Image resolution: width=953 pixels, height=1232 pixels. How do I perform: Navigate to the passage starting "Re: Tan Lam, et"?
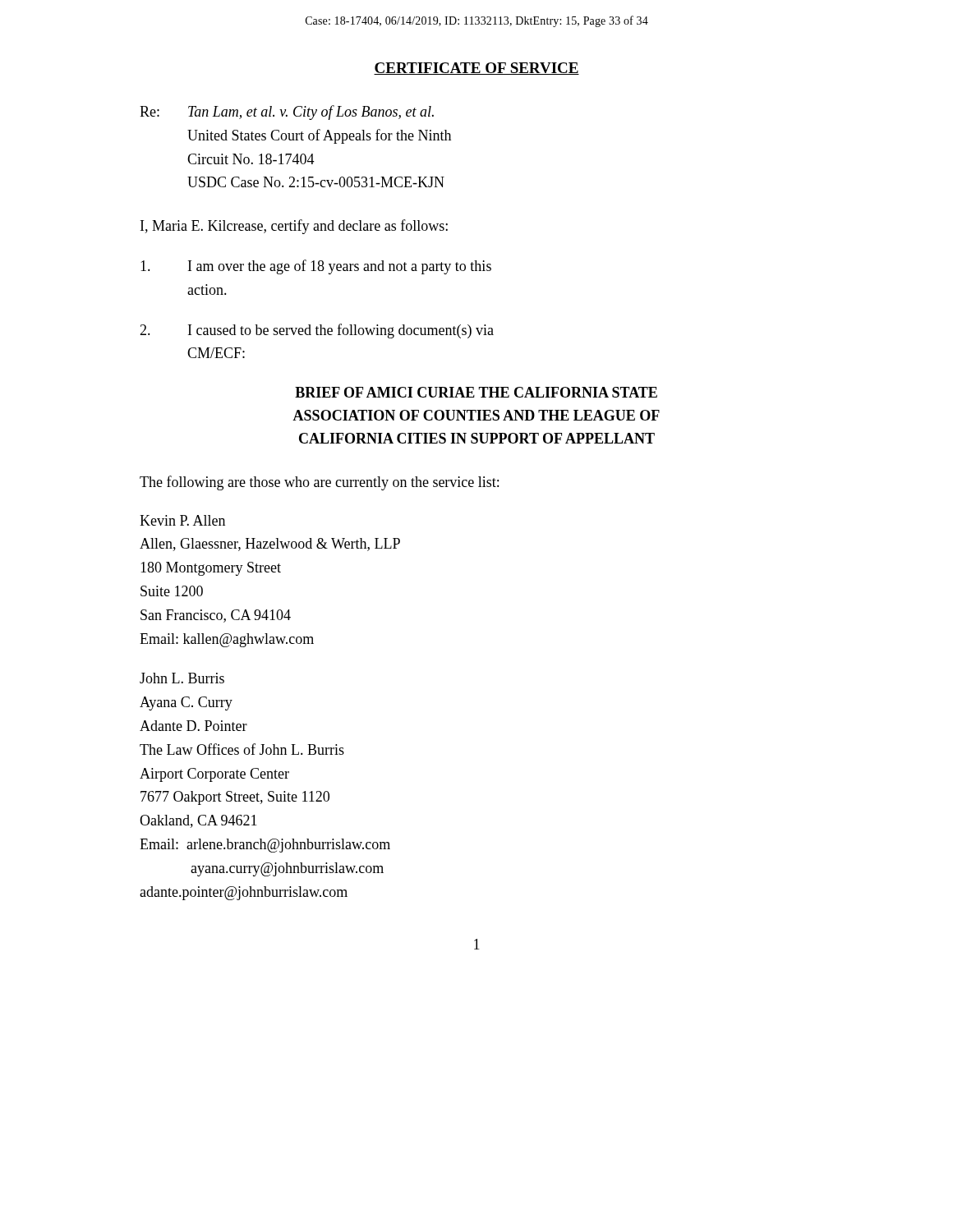click(x=296, y=147)
